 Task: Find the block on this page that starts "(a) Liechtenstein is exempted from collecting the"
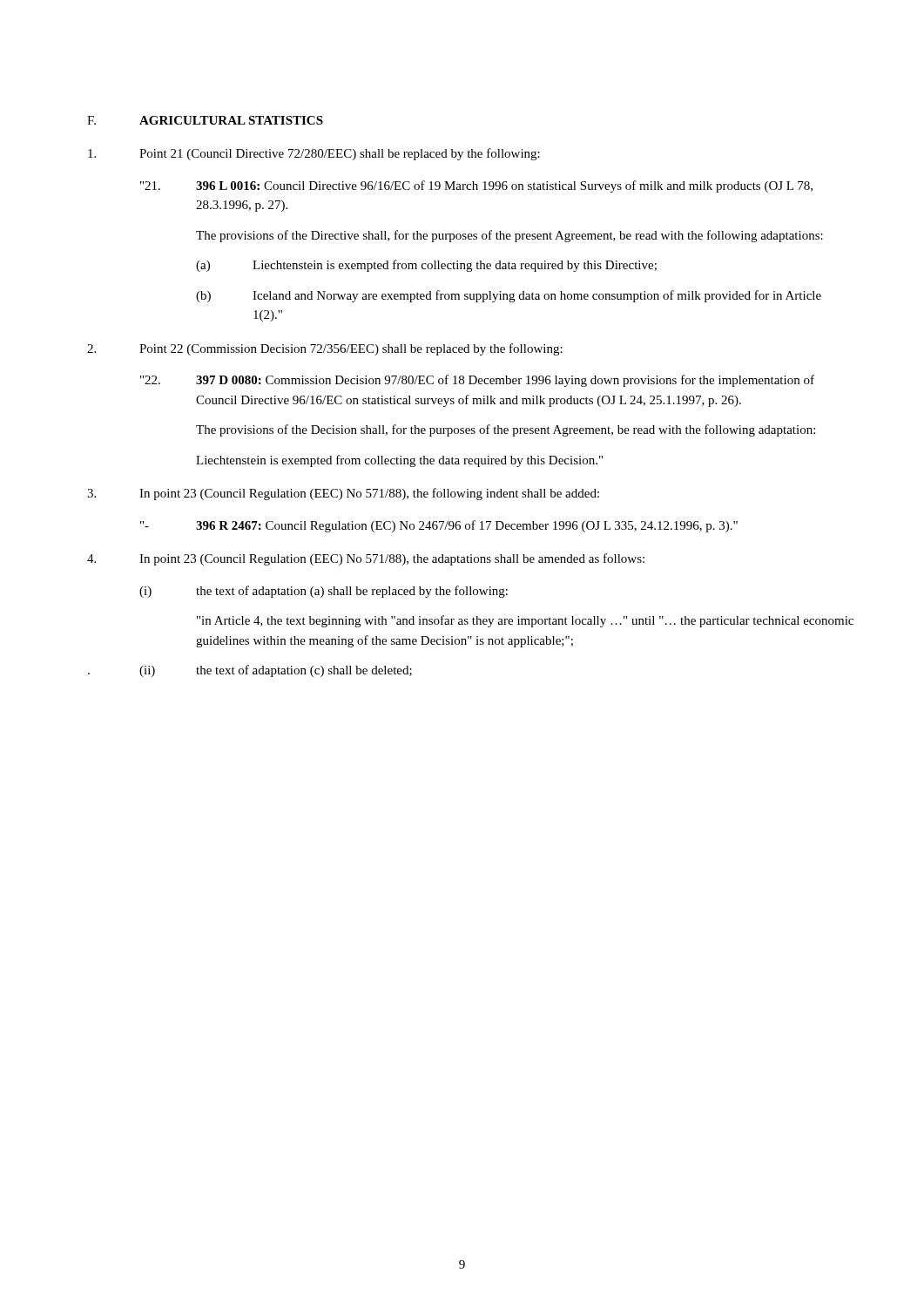pos(525,265)
